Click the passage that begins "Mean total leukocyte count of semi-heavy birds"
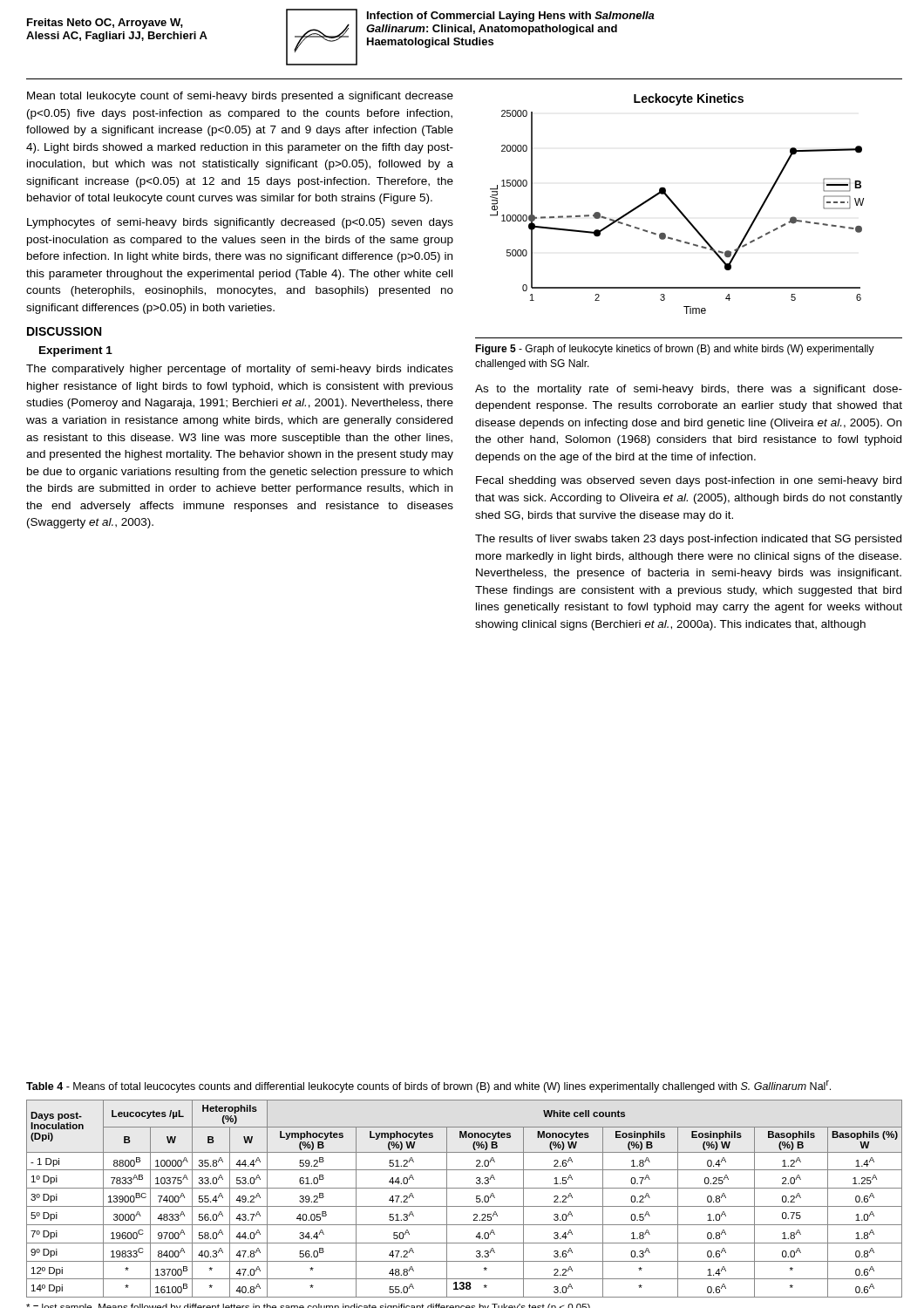This screenshot has width=924, height=1308. click(x=240, y=147)
